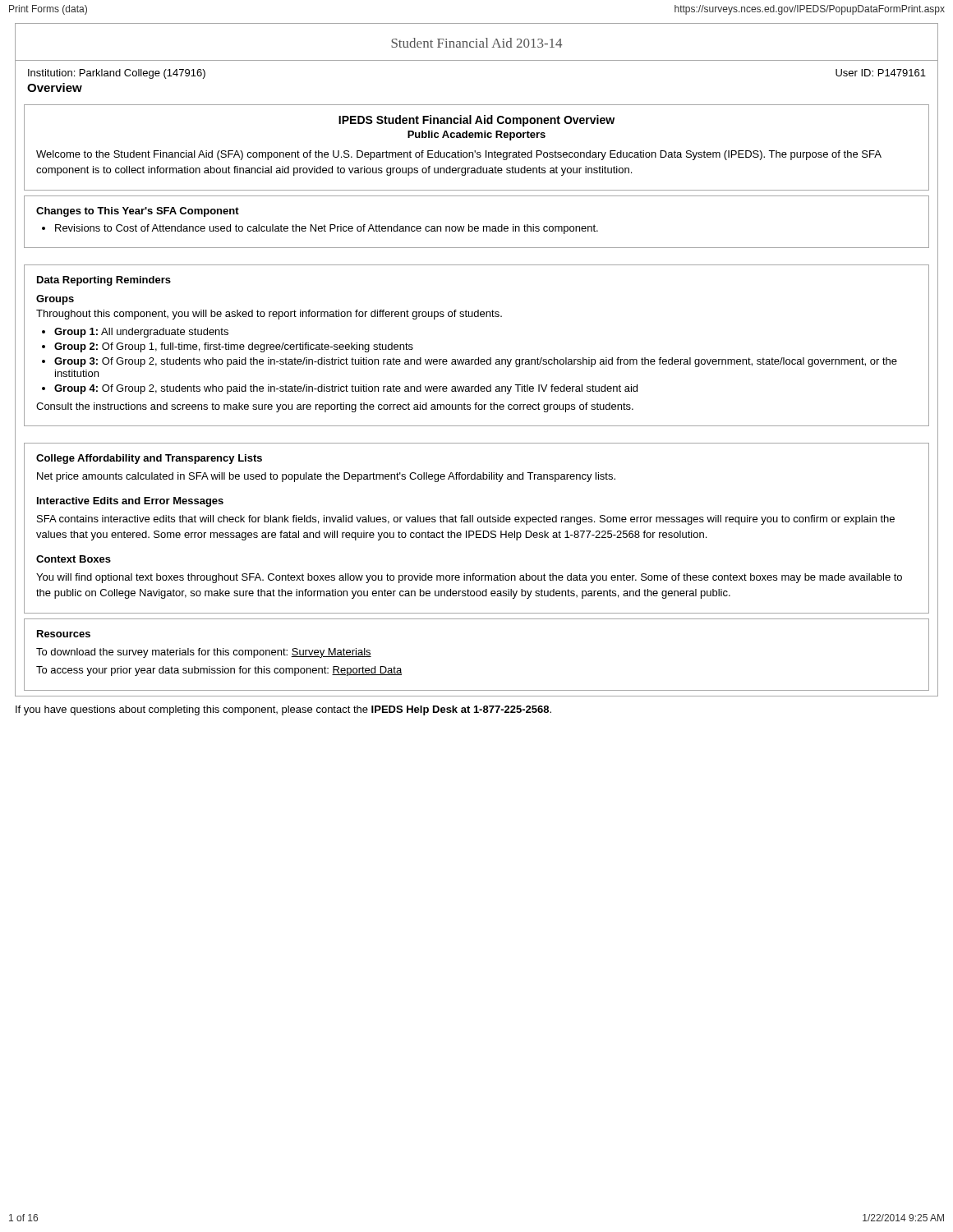Image resolution: width=953 pixels, height=1232 pixels.
Task: Navigate to the block starting "Group 3: Of Group 2, students who"
Action: (476, 367)
